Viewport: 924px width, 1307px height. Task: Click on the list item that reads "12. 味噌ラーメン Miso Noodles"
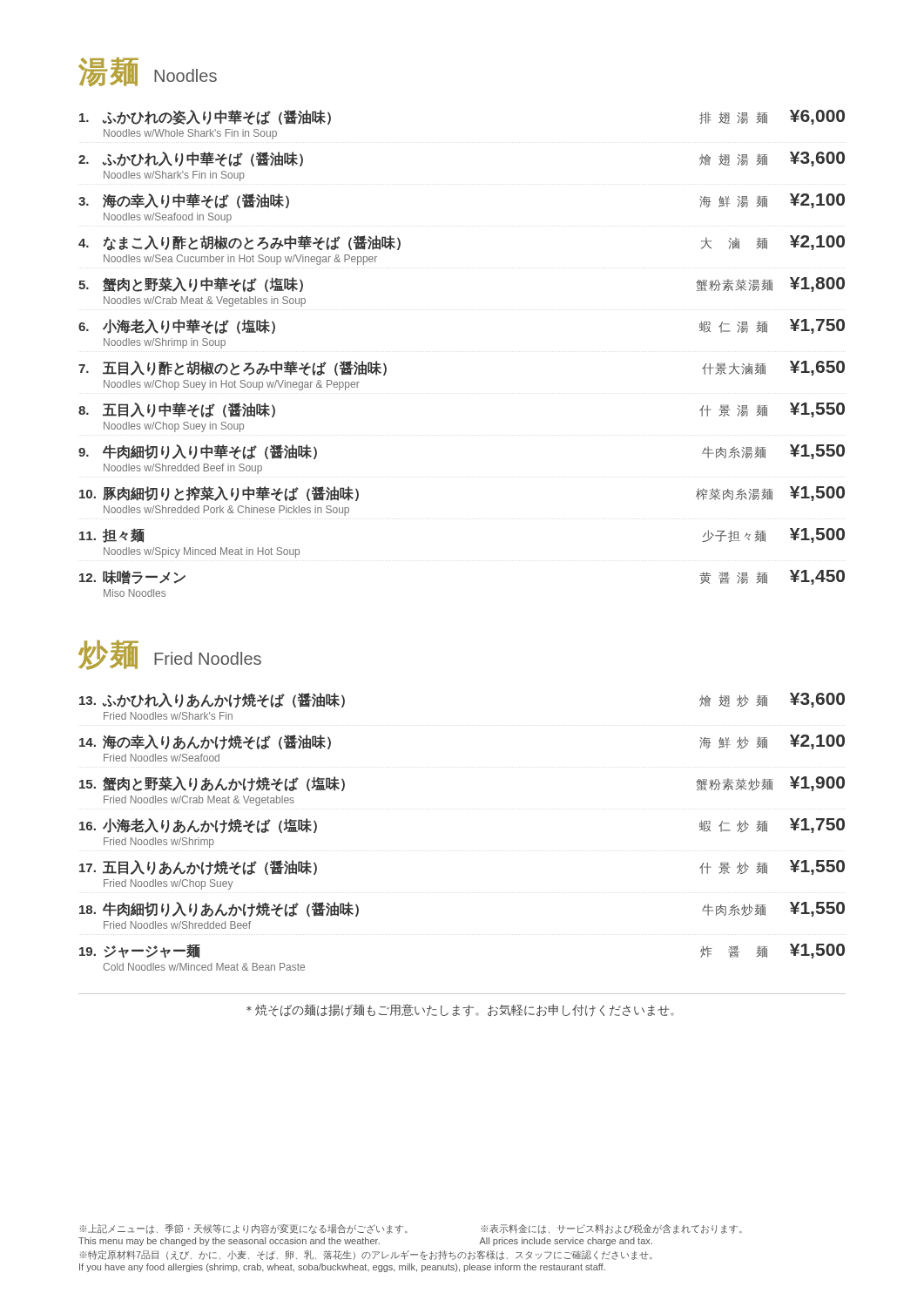click(137, 576)
